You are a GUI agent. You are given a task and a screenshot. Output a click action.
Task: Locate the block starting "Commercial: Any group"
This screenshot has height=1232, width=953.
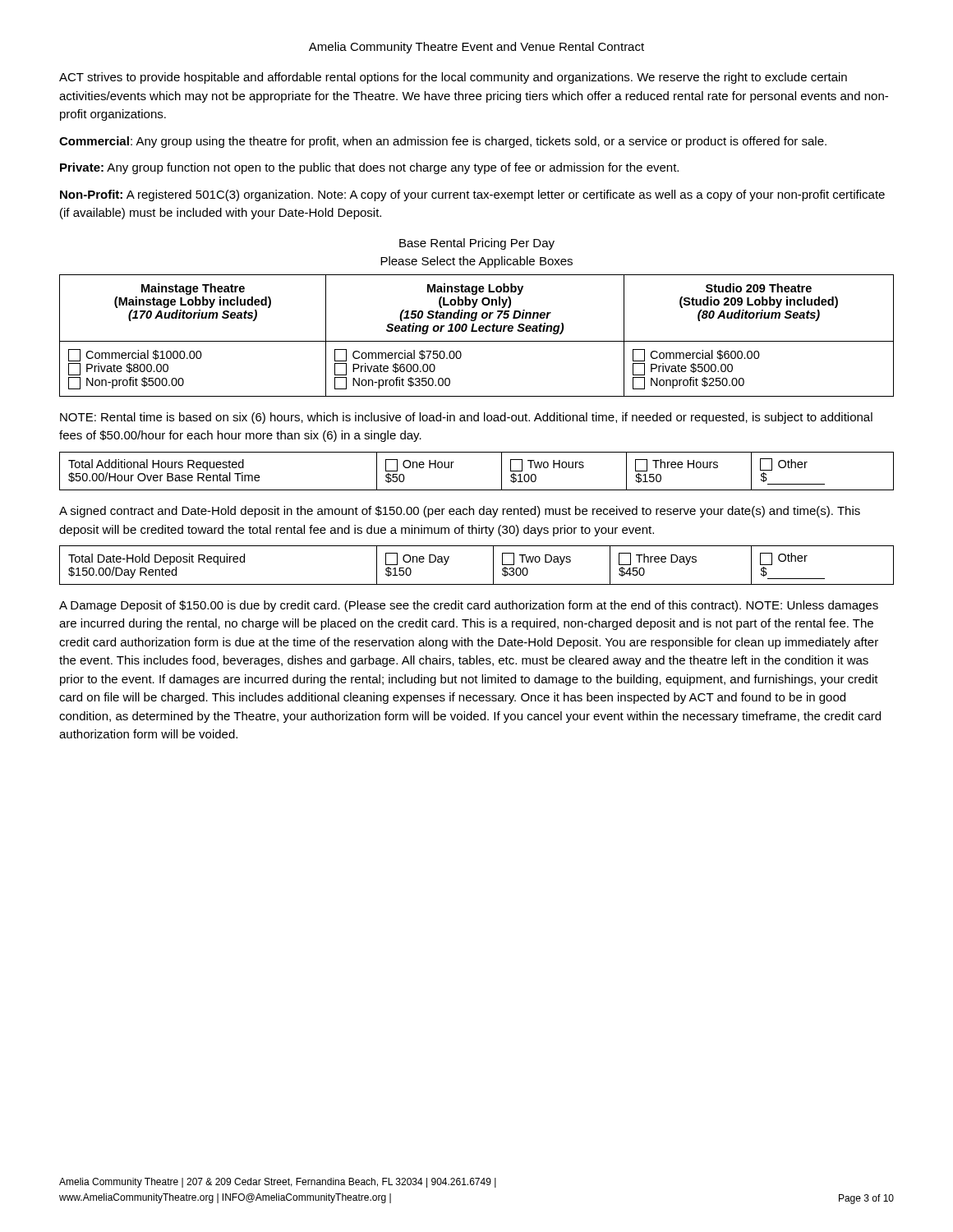(443, 140)
